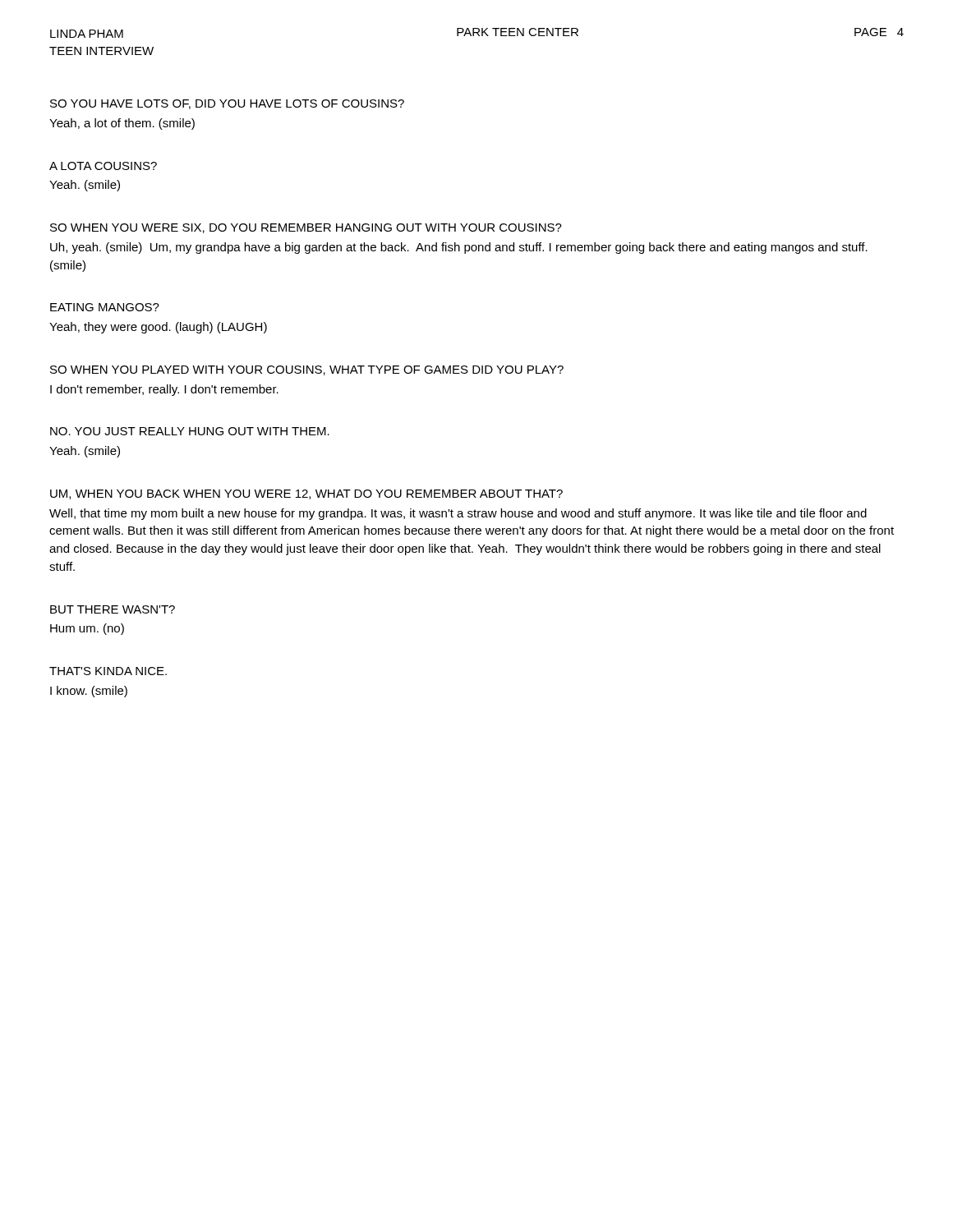Locate the text block with the text "A LOTA COUSINS?"
The image size is (953, 1232).
pyautogui.click(x=103, y=166)
